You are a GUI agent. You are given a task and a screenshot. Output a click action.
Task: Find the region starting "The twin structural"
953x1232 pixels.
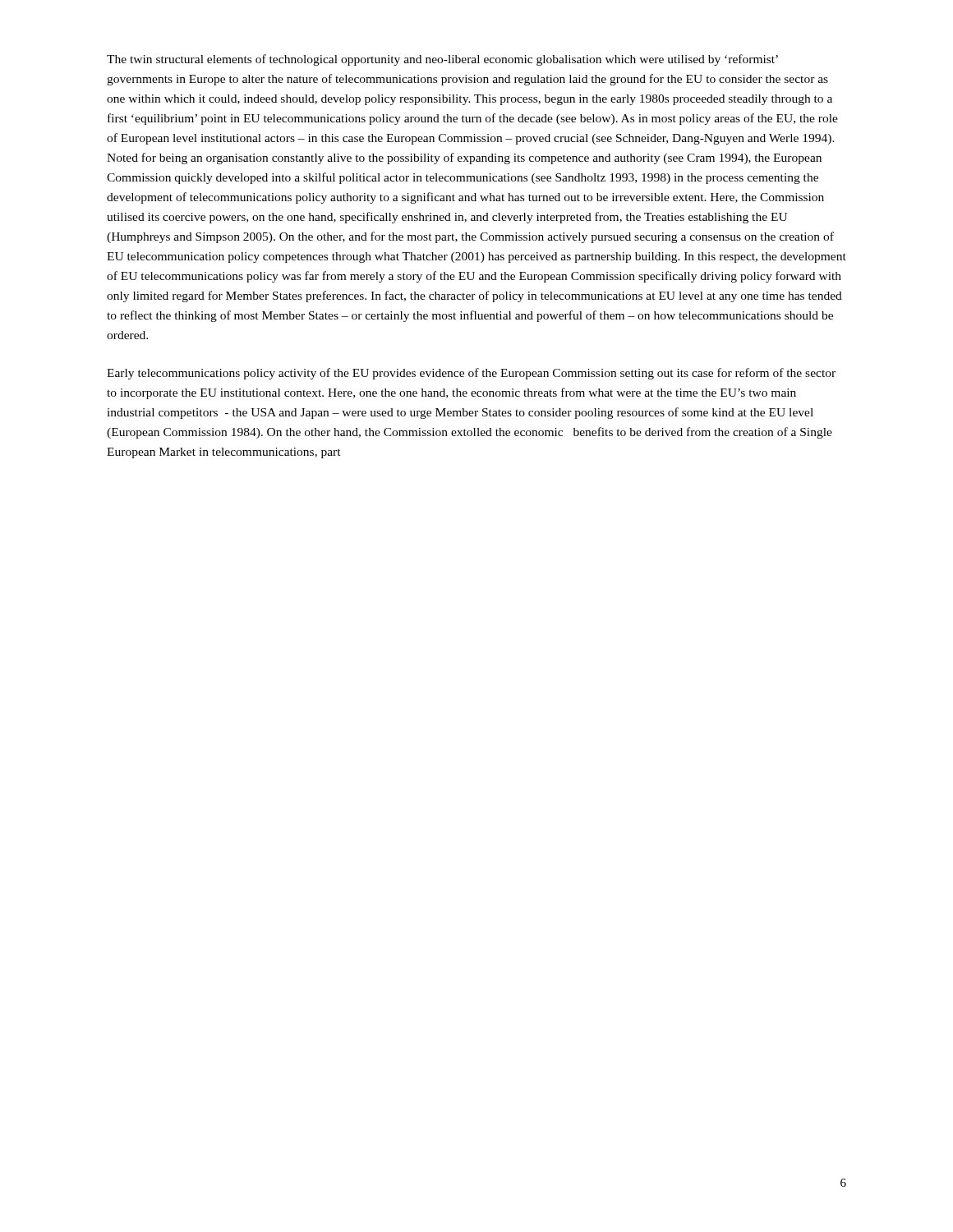pos(476,197)
